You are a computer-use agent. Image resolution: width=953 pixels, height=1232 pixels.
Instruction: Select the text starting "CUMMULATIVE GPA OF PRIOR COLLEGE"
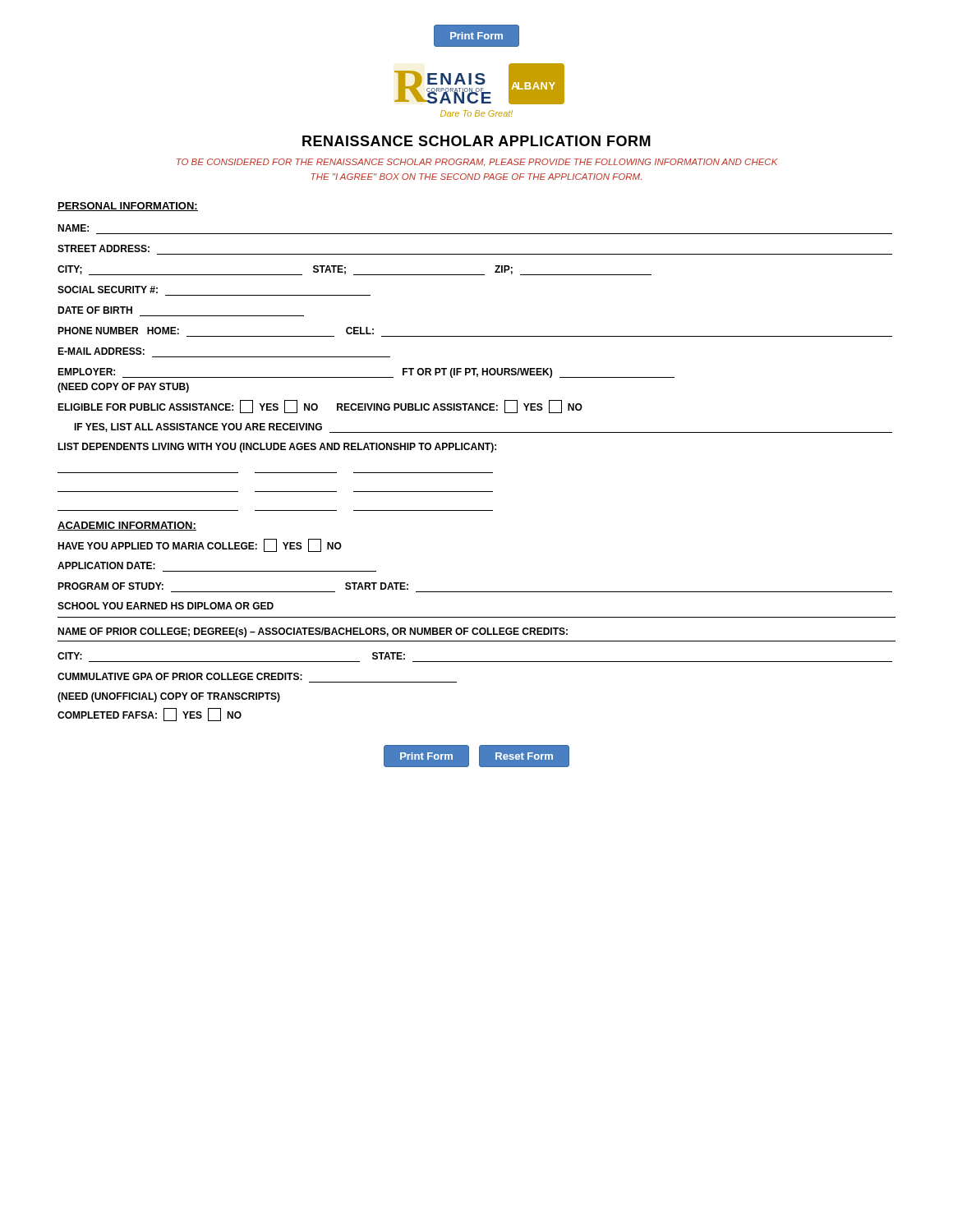[257, 676]
